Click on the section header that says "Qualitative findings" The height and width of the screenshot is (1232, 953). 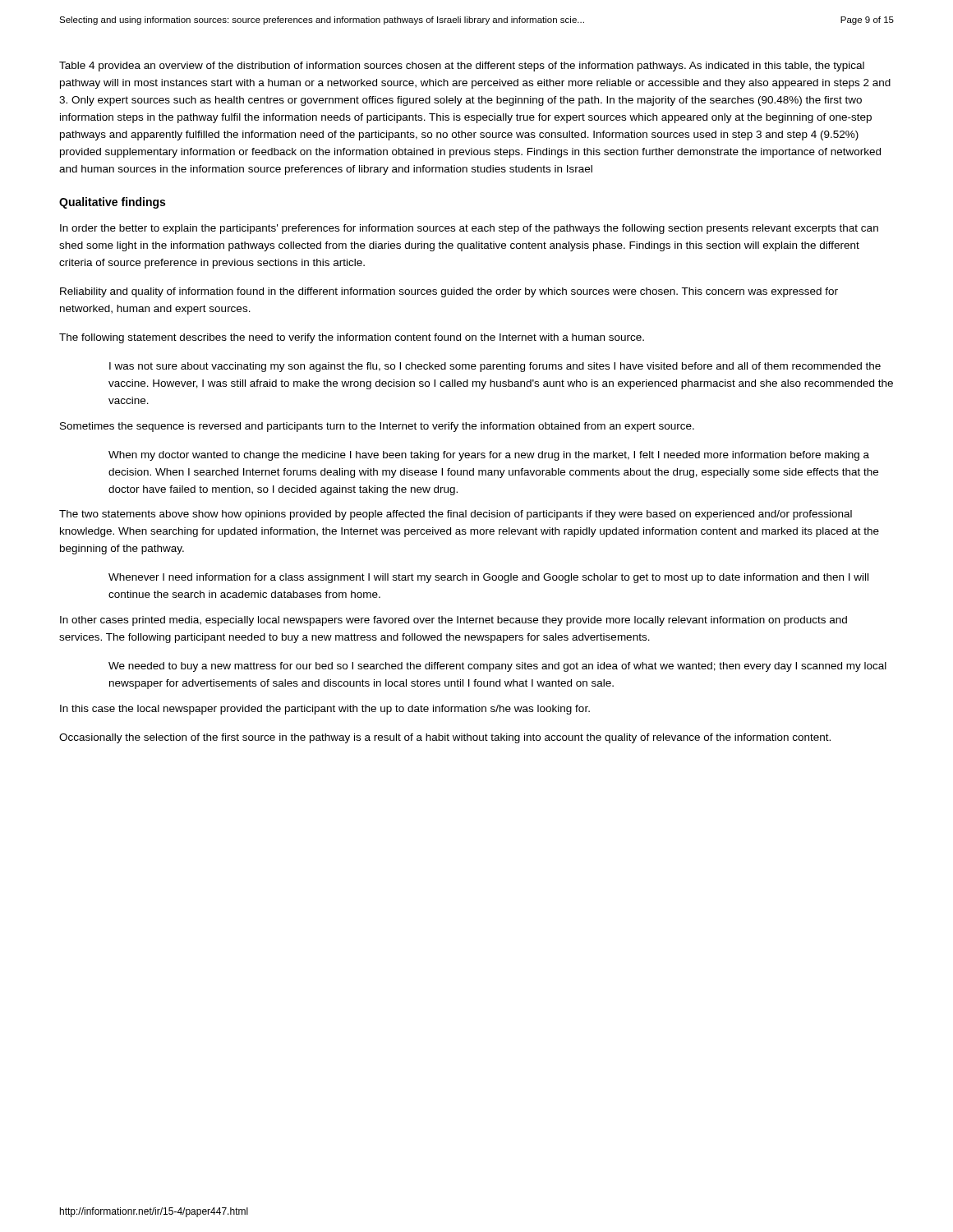pyautogui.click(x=113, y=202)
